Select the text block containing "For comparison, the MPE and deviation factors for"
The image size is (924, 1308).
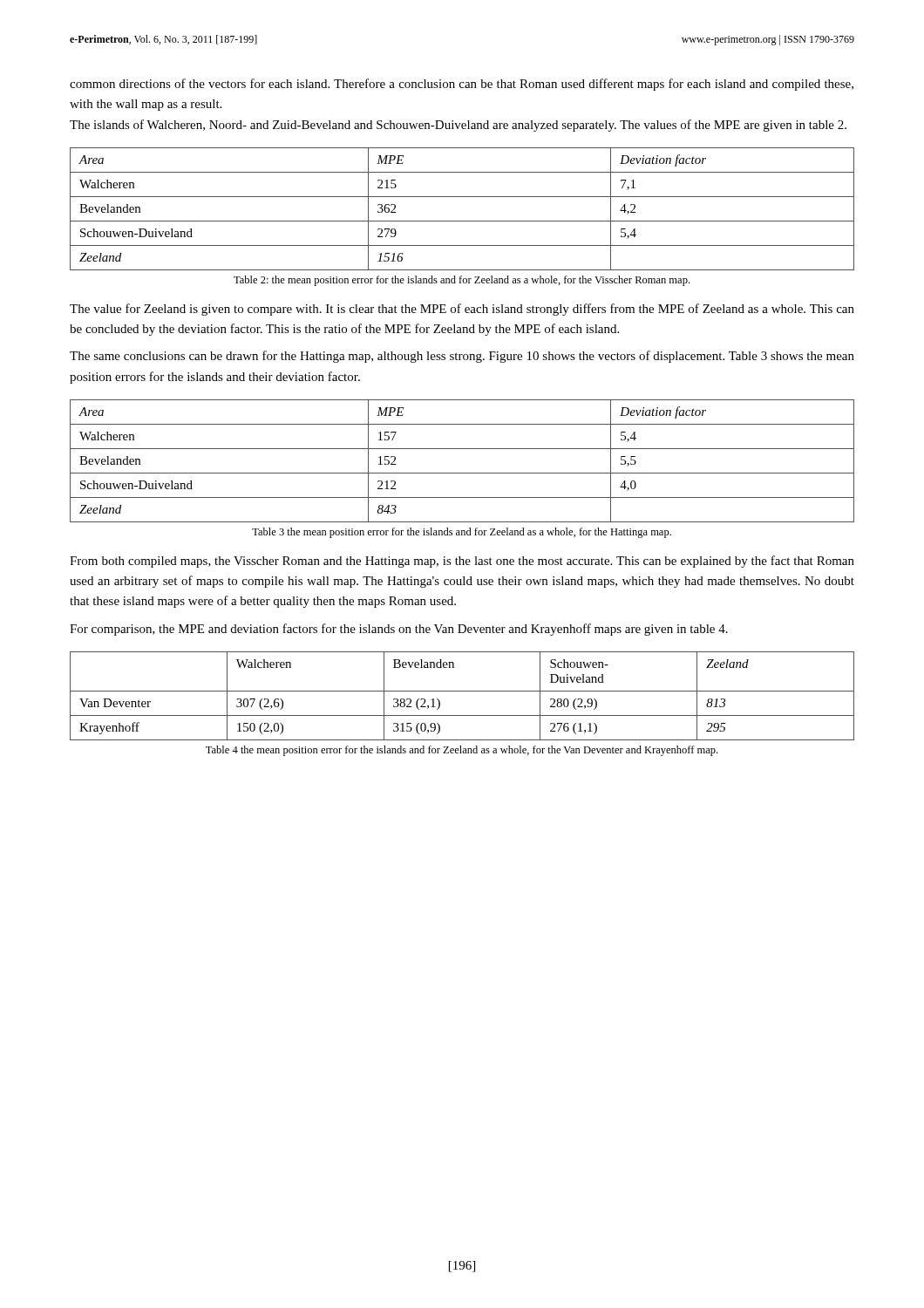click(399, 628)
